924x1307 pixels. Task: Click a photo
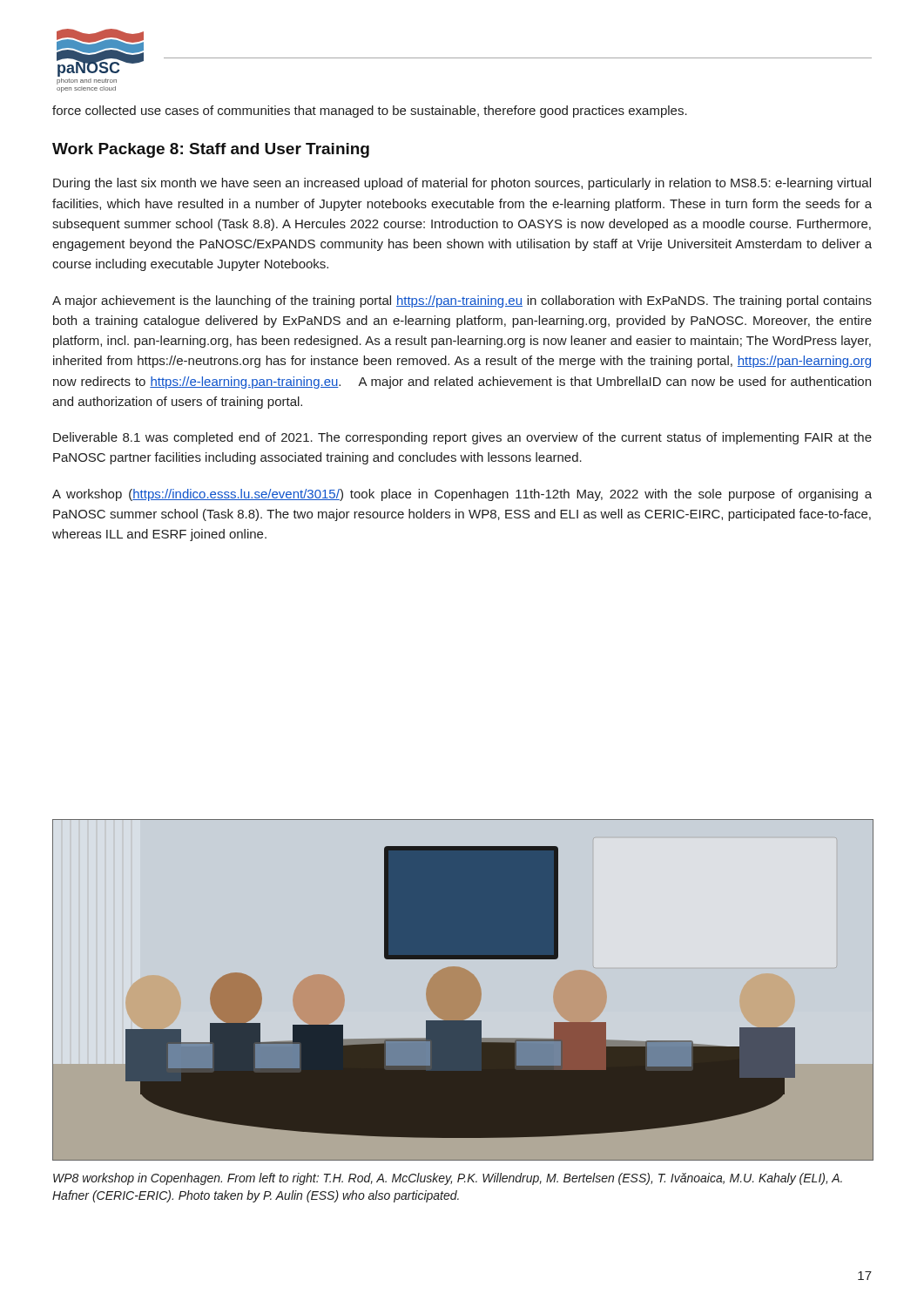coord(463,990)
